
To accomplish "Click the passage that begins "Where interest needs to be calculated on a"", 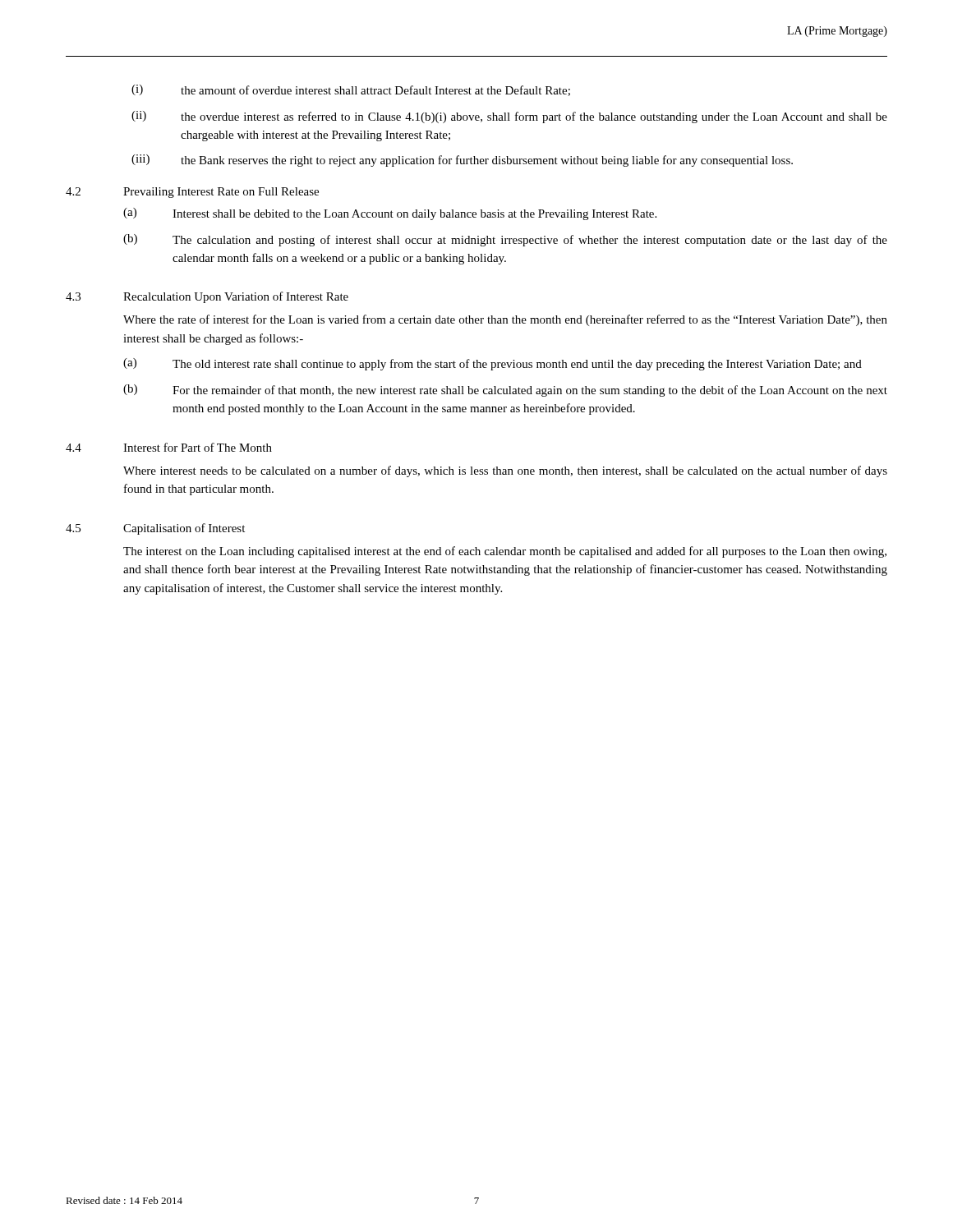I will pos(505,479).
